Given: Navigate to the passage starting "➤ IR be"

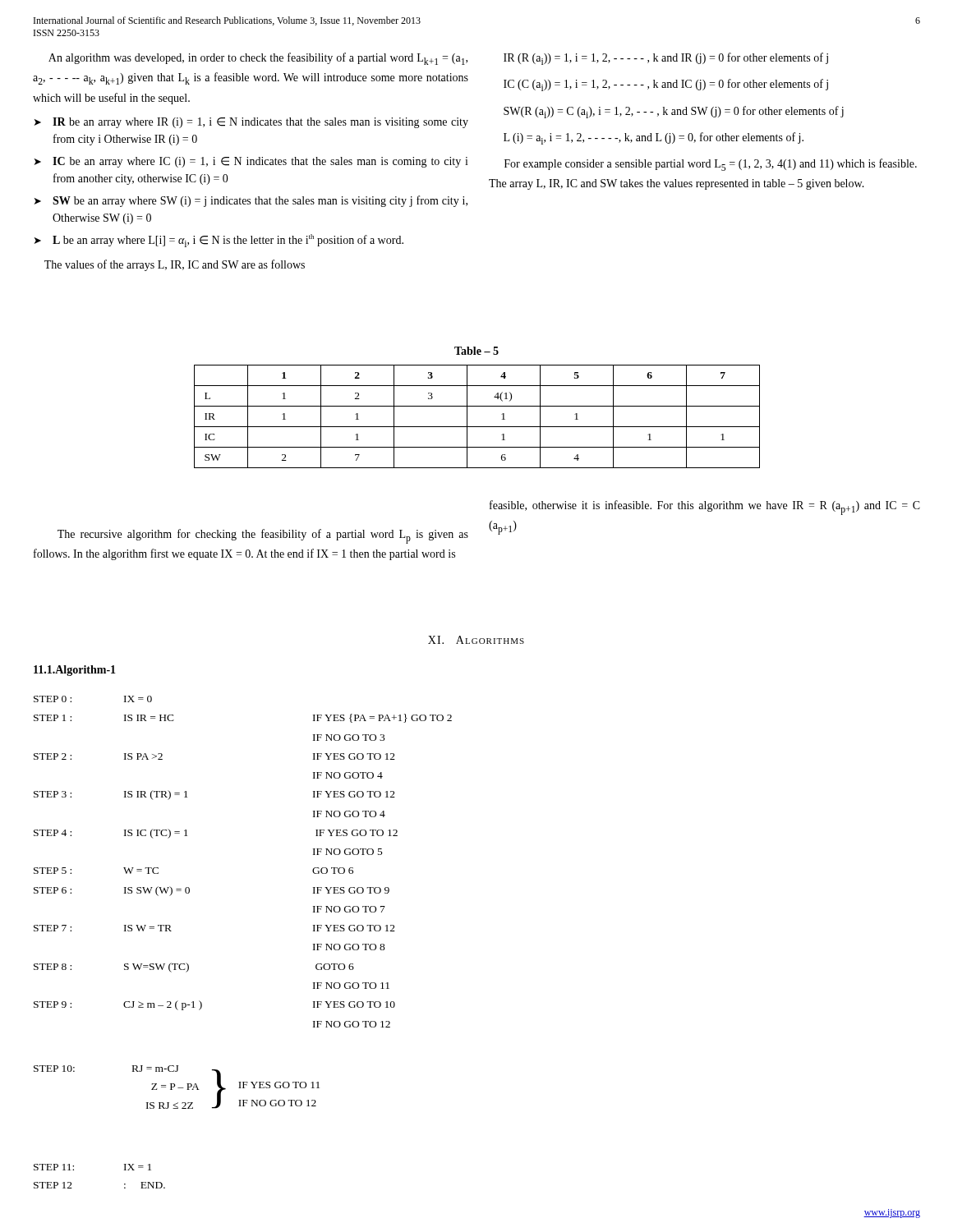Looking at the screenshot, I should pyautogui.click(x=251, y=130).
